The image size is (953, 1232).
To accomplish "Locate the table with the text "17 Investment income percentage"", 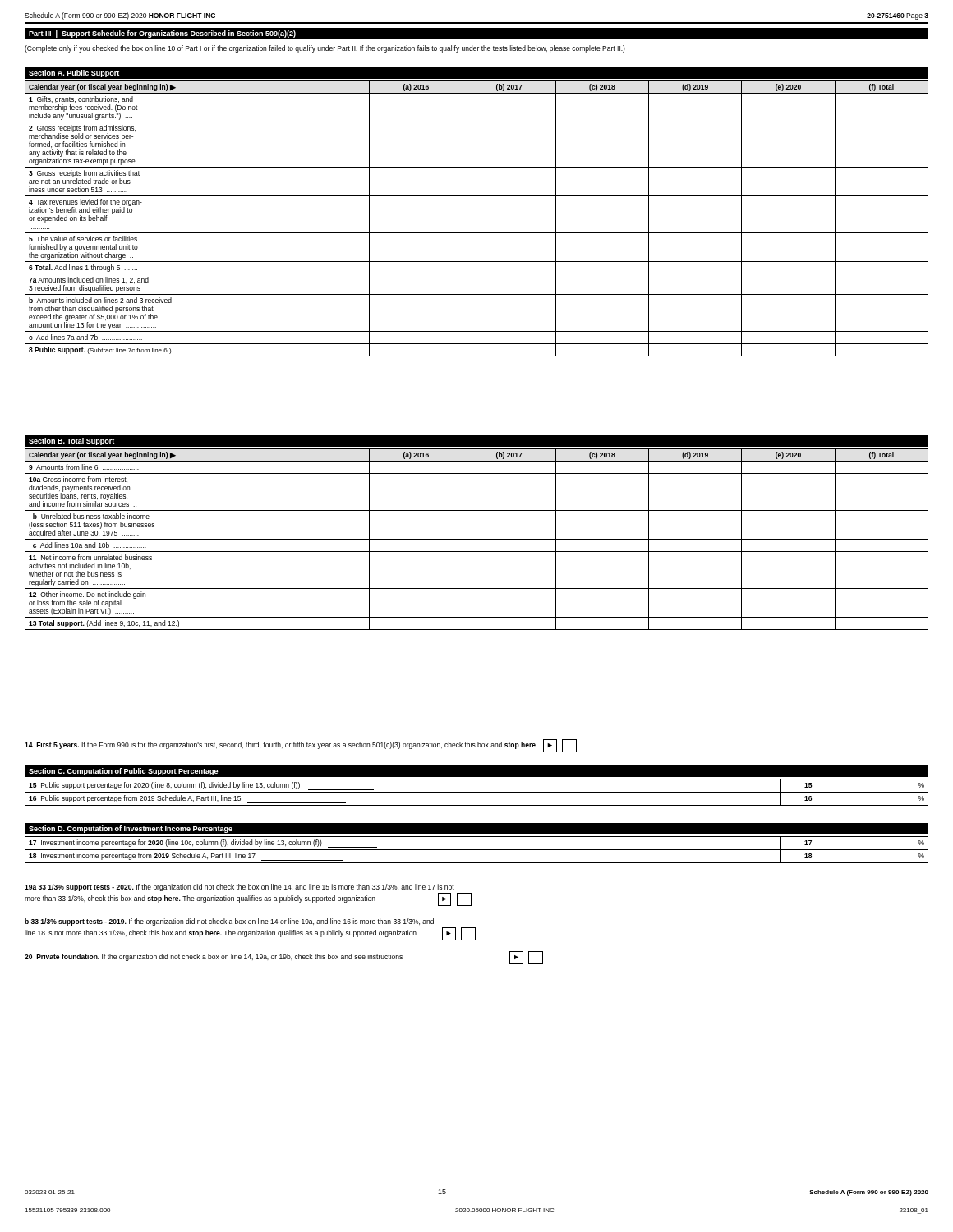I will (x=476, y=850).
